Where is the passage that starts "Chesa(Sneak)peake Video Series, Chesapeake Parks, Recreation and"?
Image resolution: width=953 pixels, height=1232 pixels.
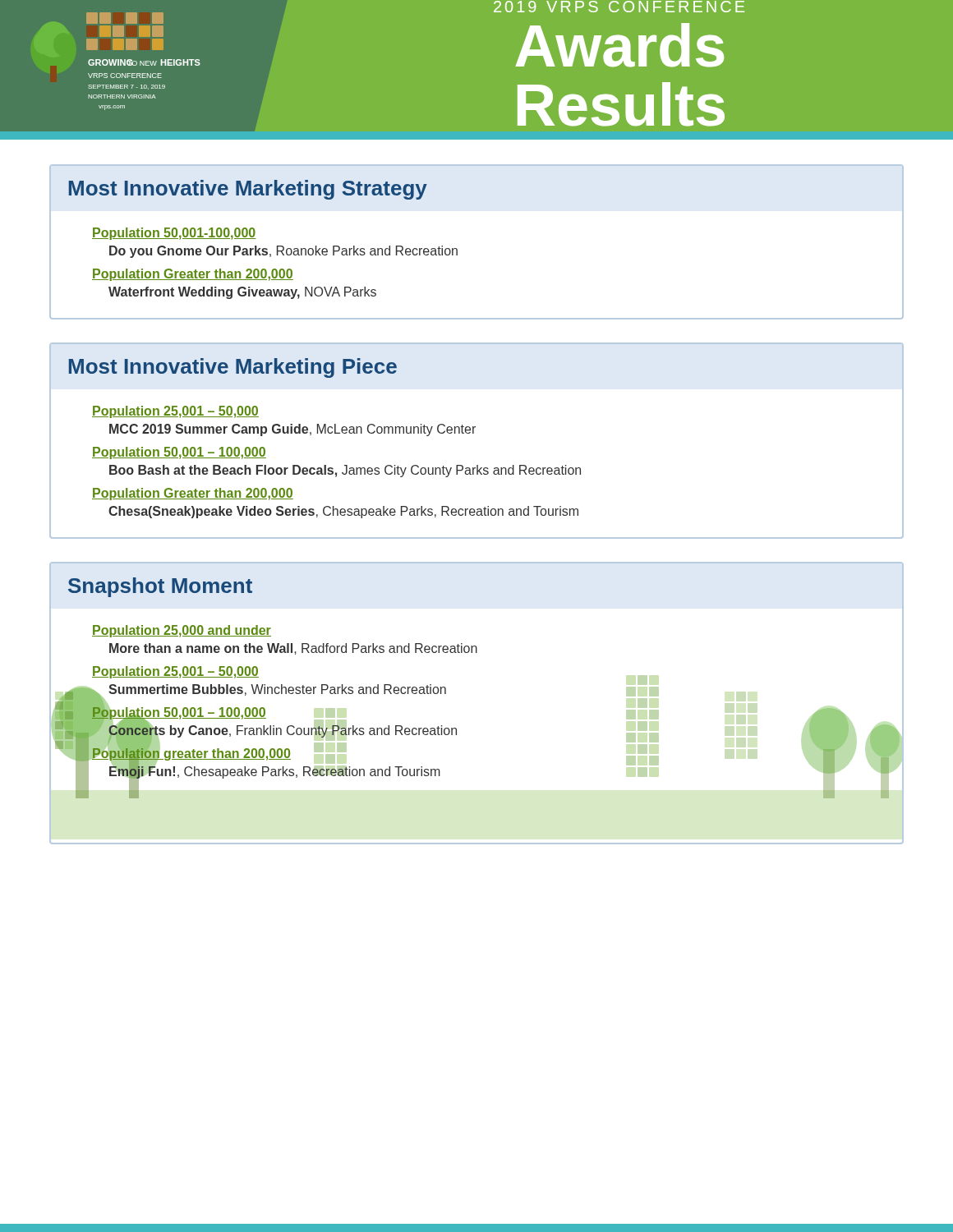[344, 511]
